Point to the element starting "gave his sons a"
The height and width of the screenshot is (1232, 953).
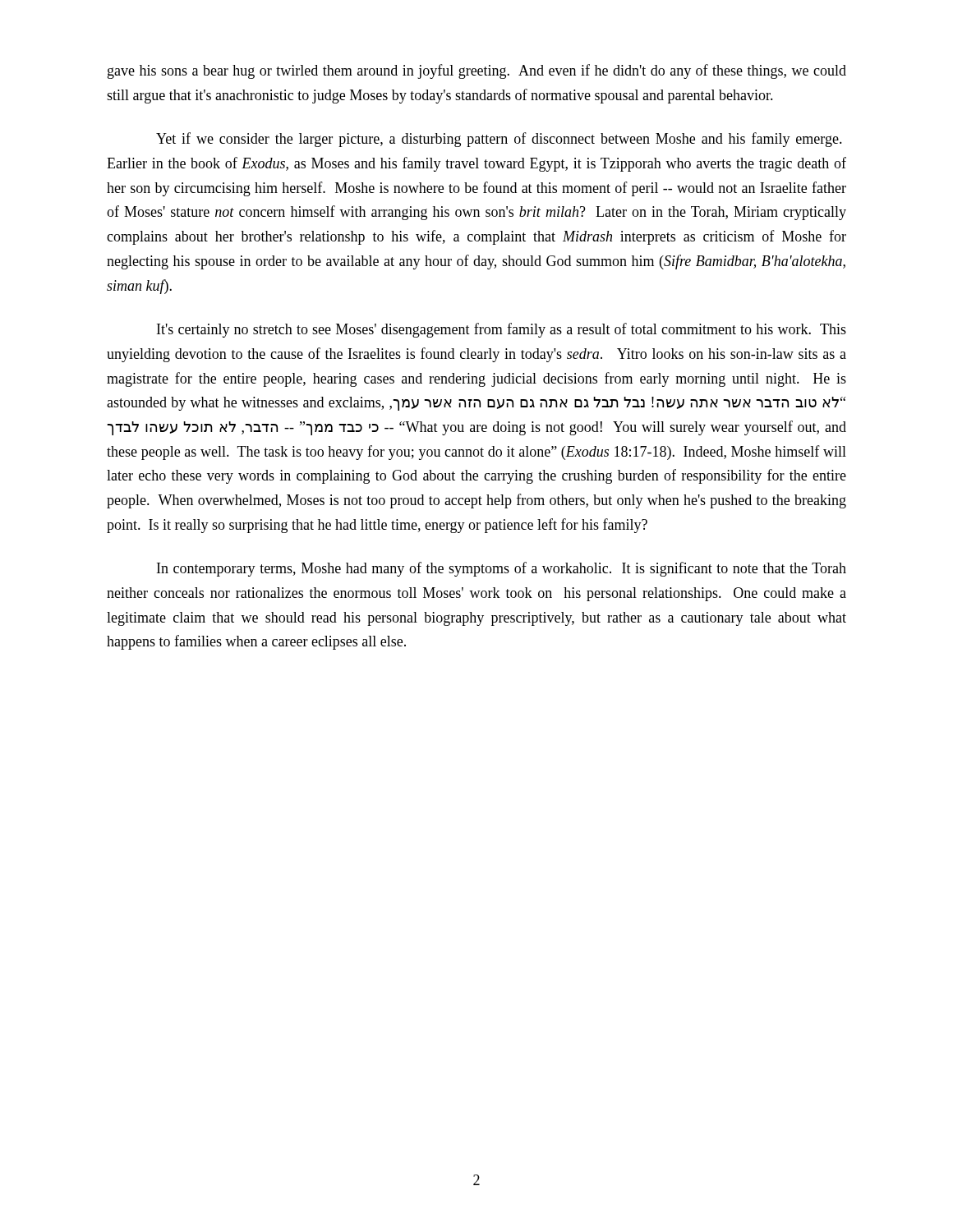click(x=476, y=84)
